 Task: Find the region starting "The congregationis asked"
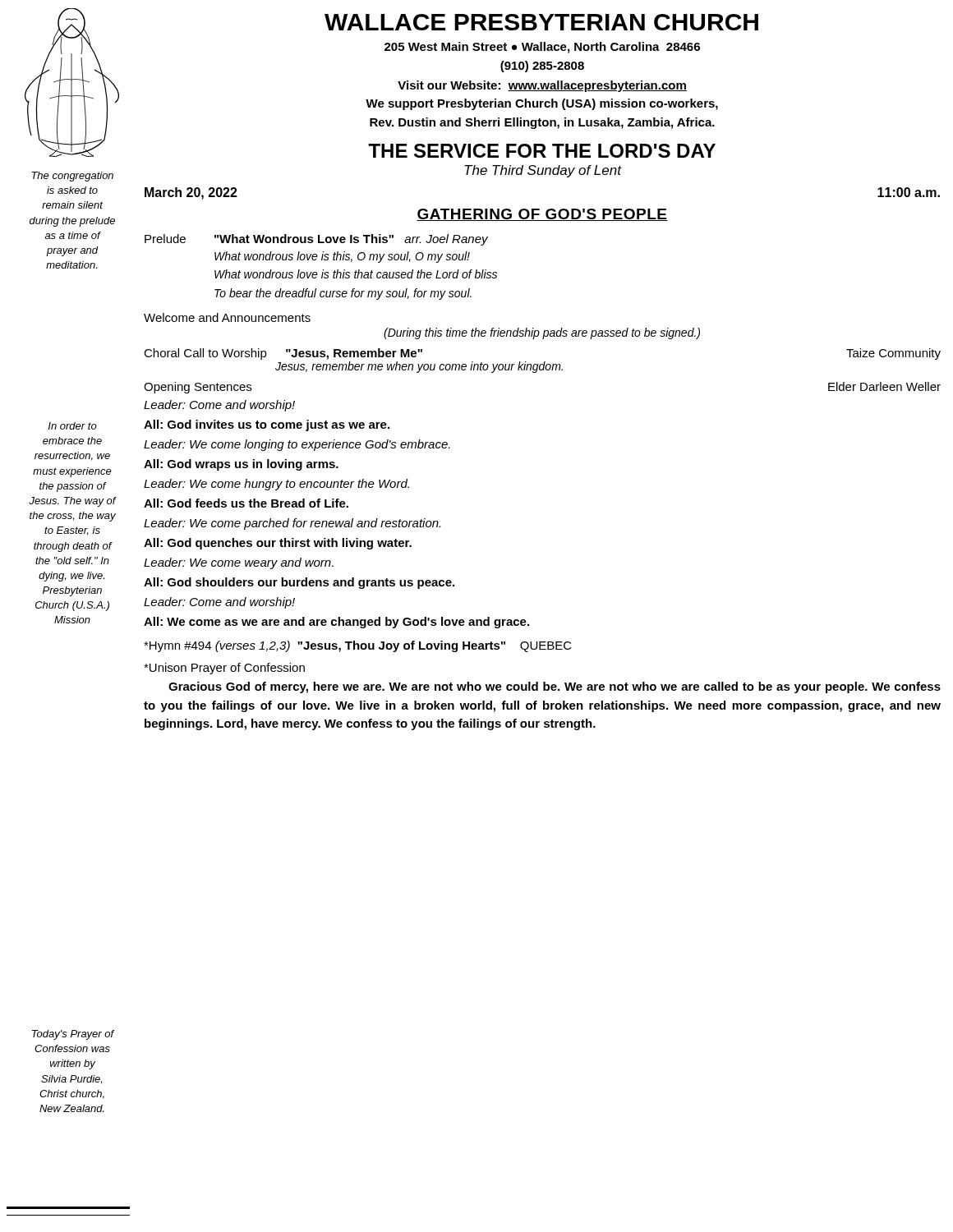click(72, 220)
